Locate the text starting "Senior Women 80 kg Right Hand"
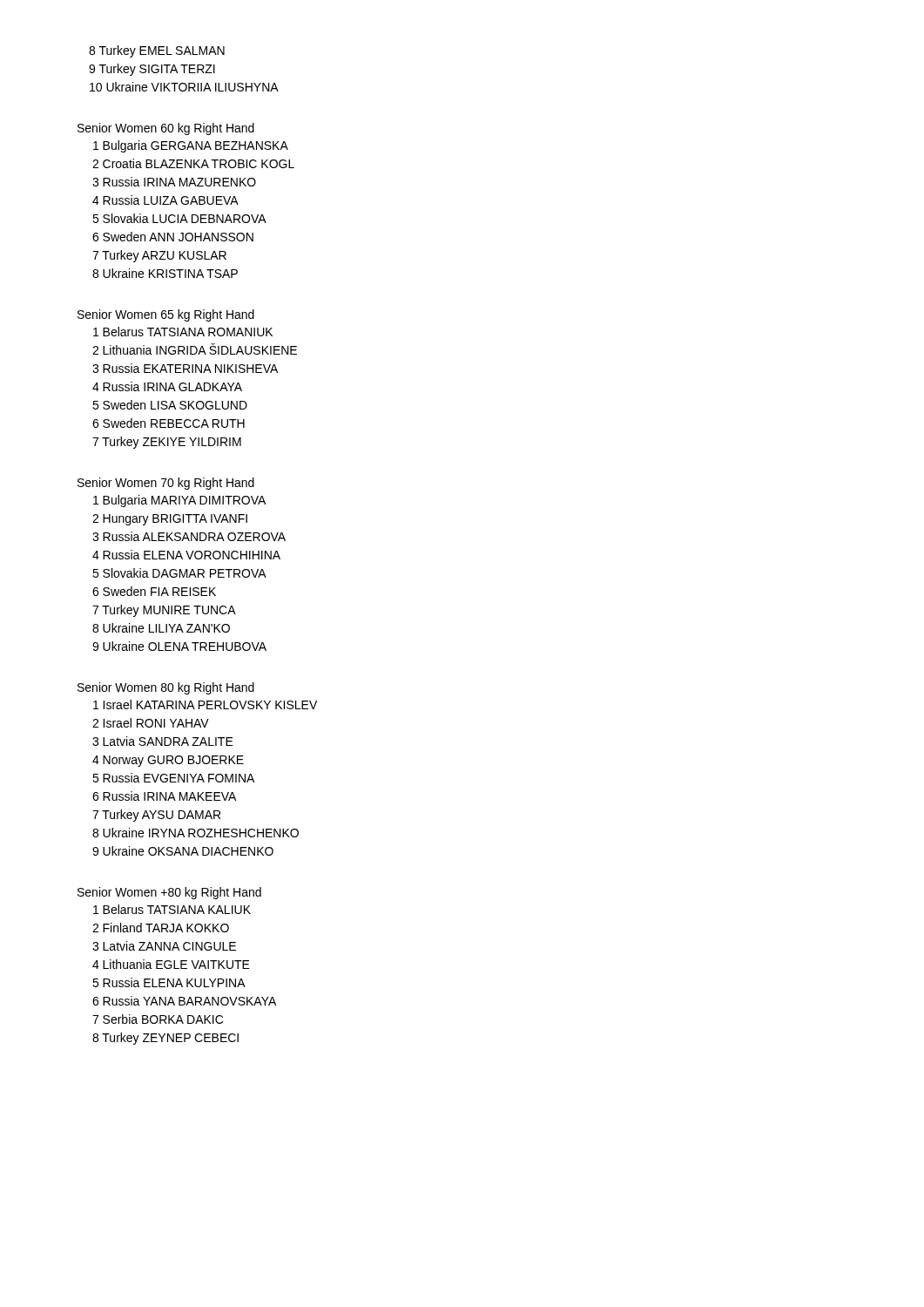This screenshot has height=1307, width=924. 166,687
